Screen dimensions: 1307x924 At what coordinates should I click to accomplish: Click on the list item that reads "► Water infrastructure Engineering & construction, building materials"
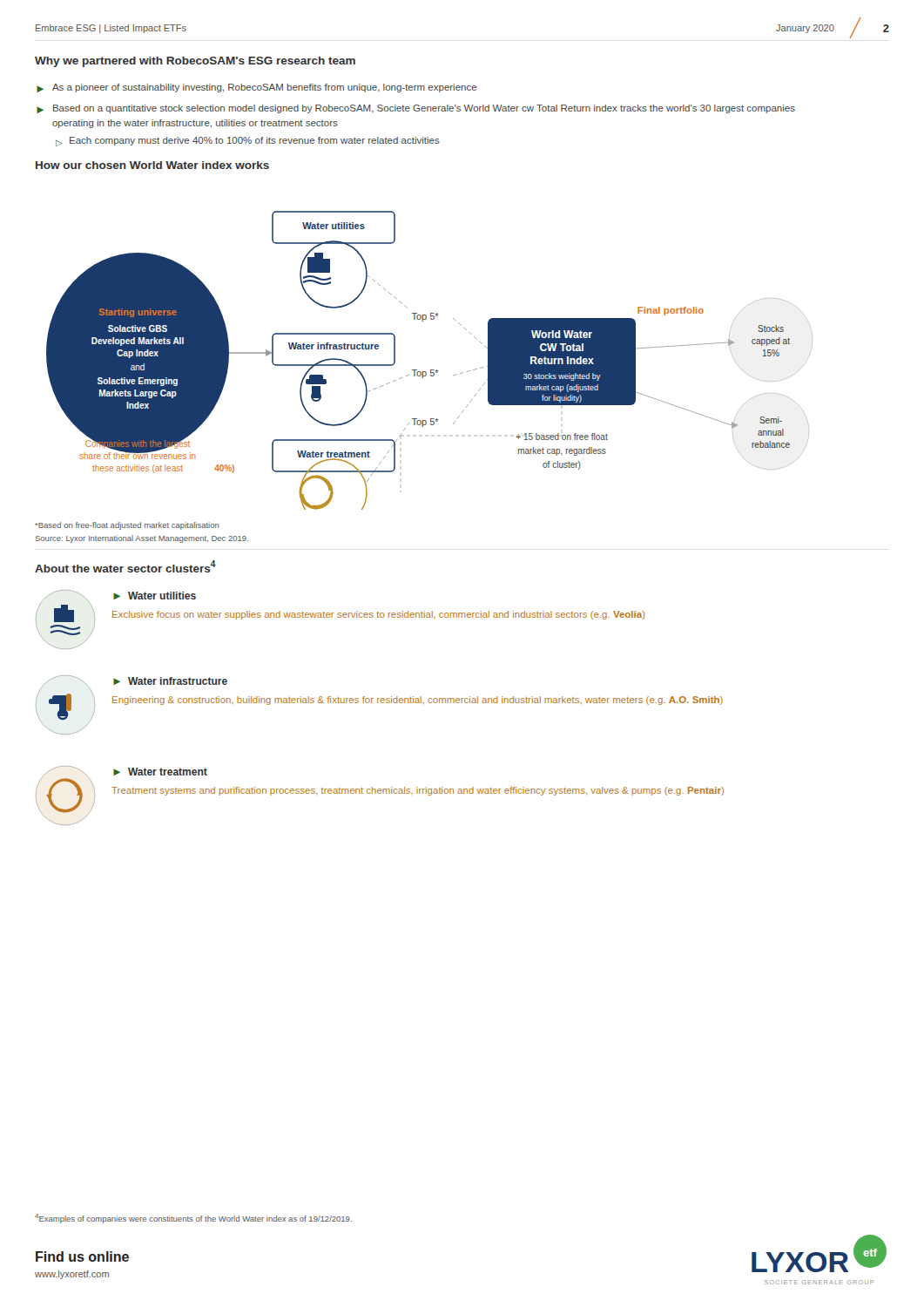[435, 705]
